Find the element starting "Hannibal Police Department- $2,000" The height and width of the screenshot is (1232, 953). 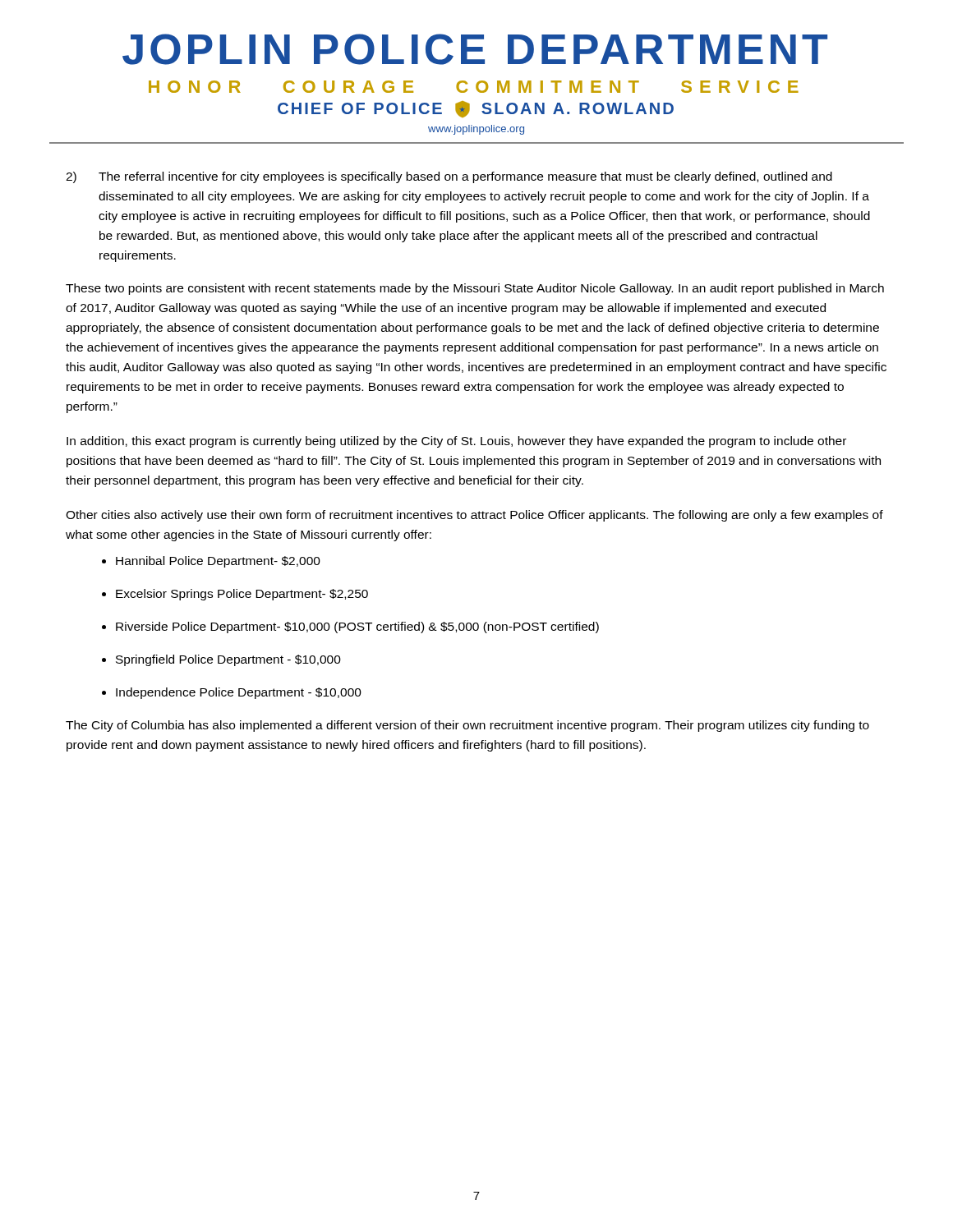(218, 561)
